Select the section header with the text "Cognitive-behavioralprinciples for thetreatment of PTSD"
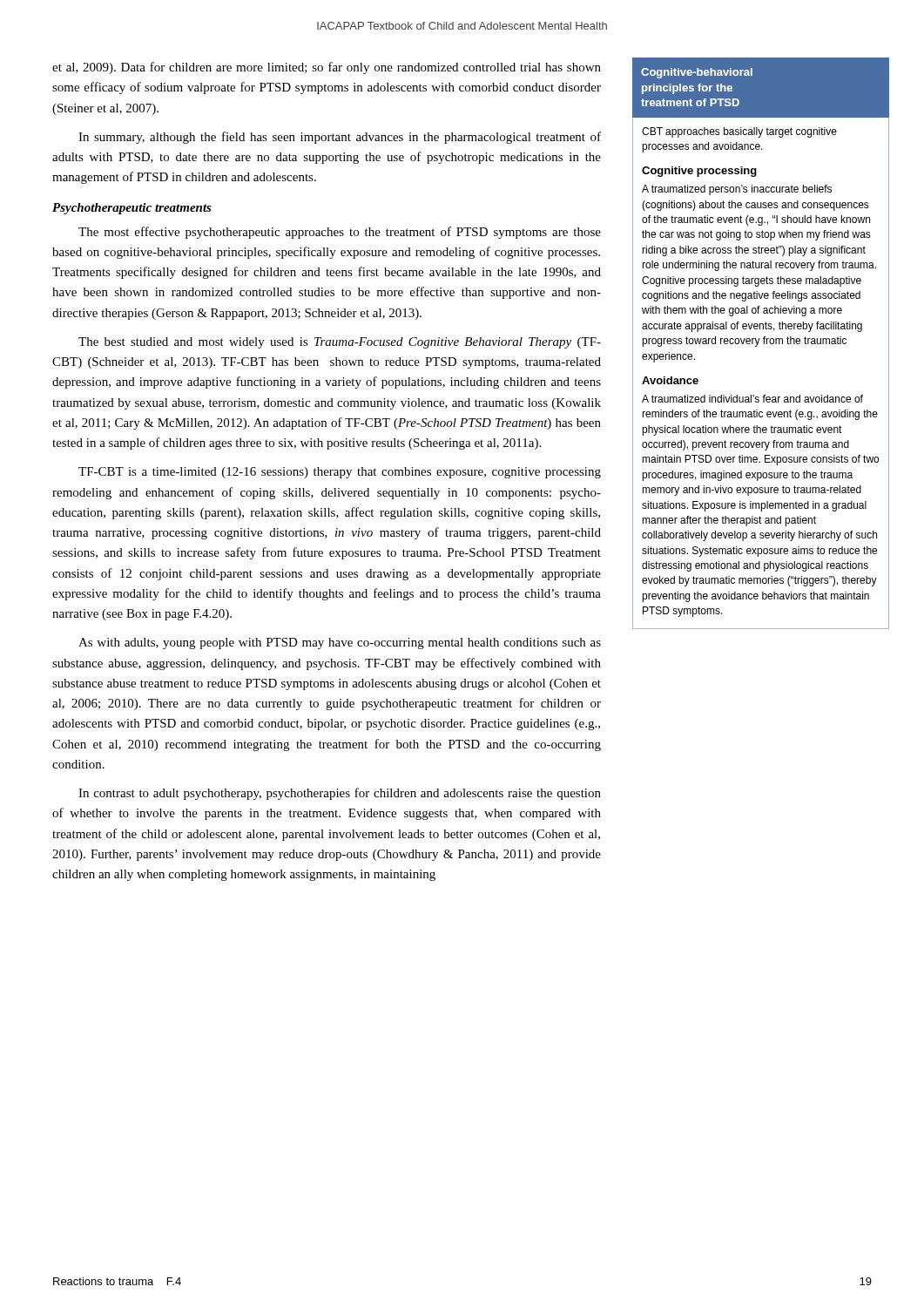The width and height of the screenshot is (924, 1307). pos(697,87)
